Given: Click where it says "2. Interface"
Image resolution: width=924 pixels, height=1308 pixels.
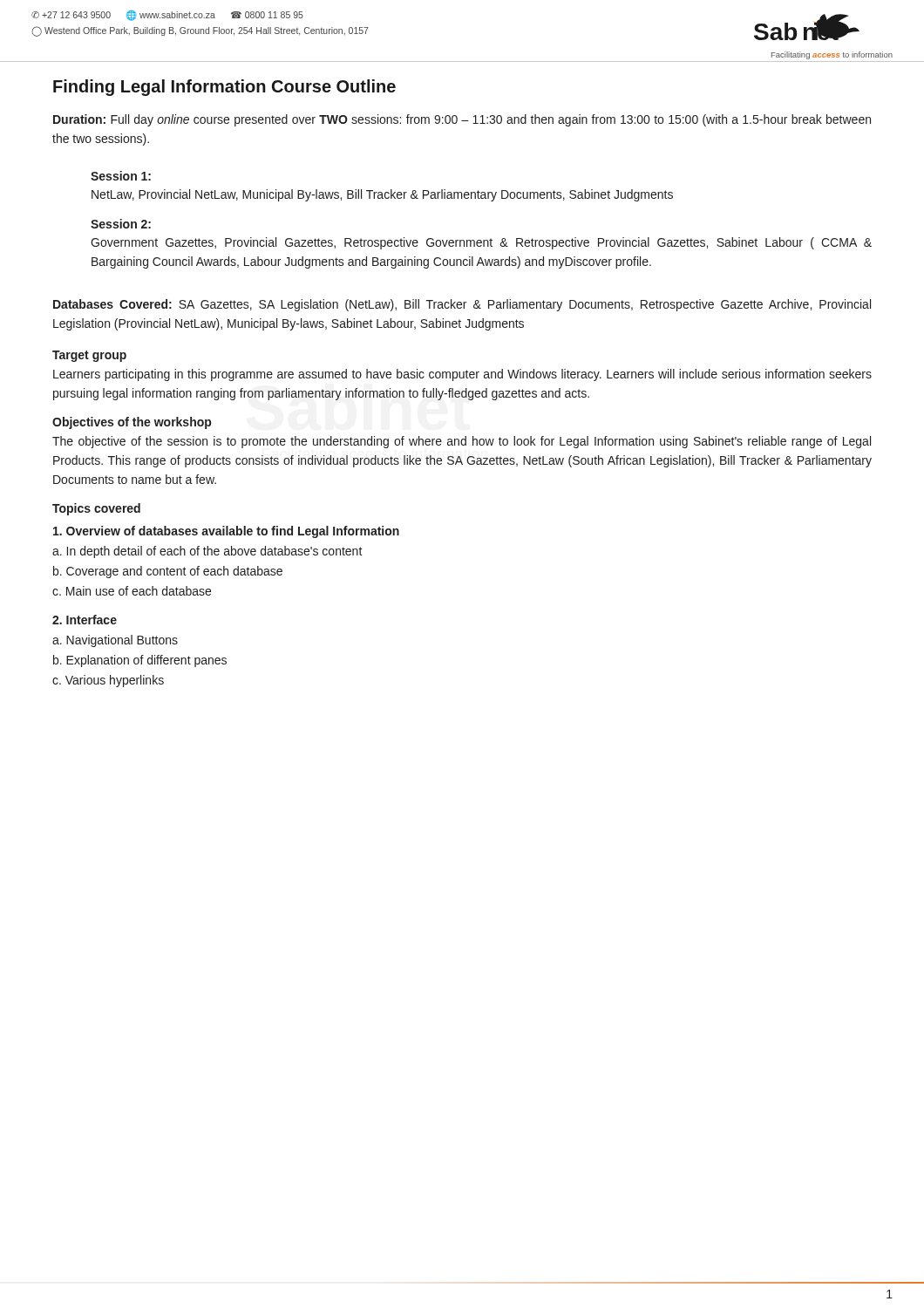Looking at the screenshot, I should click(x=85, y=620).
